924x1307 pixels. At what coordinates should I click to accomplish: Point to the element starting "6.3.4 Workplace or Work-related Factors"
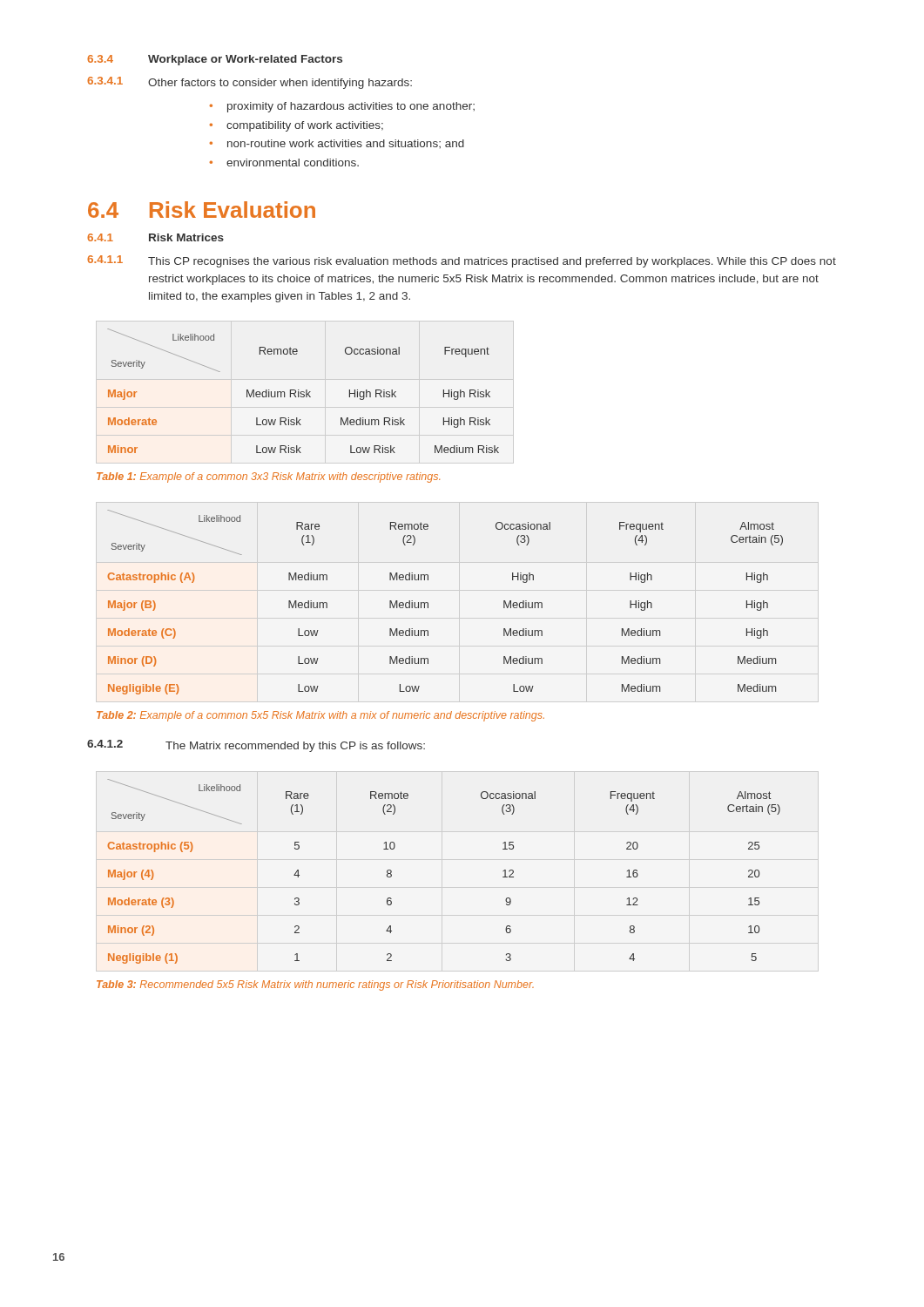[x=215, y=59]
